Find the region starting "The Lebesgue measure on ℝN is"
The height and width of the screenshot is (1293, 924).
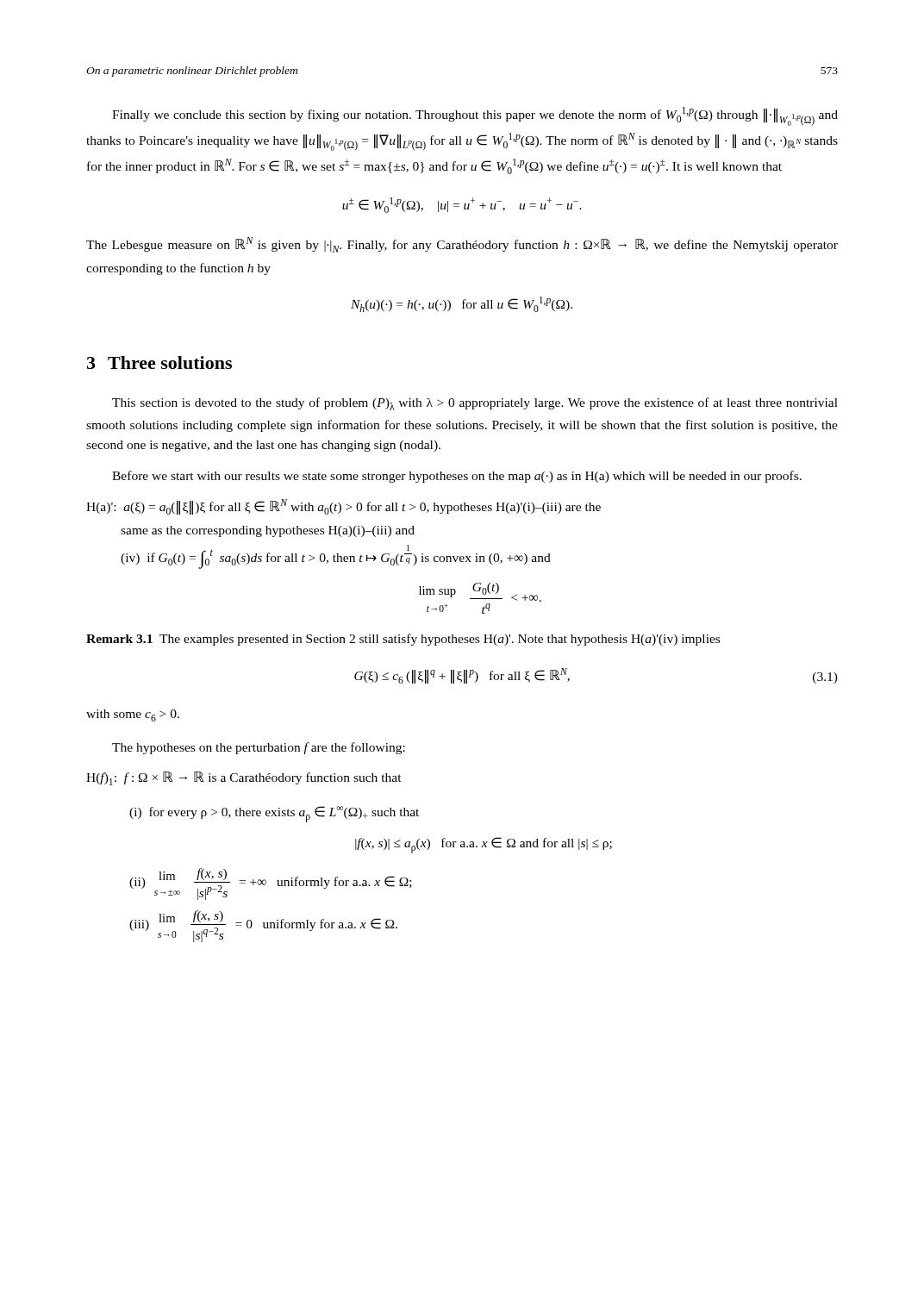(462, 255)
